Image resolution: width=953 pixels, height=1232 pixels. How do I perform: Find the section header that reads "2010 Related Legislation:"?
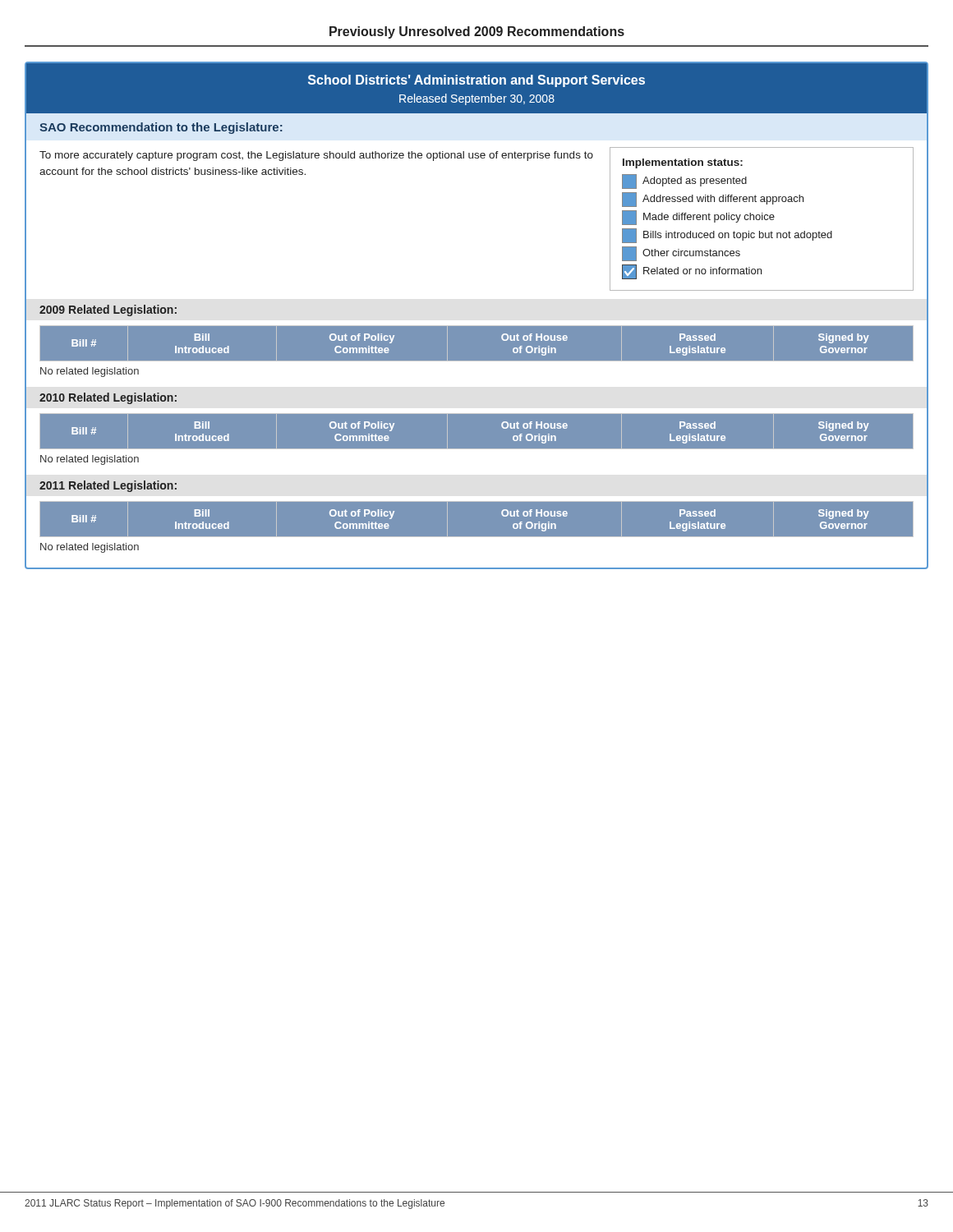tap(108, 397)
